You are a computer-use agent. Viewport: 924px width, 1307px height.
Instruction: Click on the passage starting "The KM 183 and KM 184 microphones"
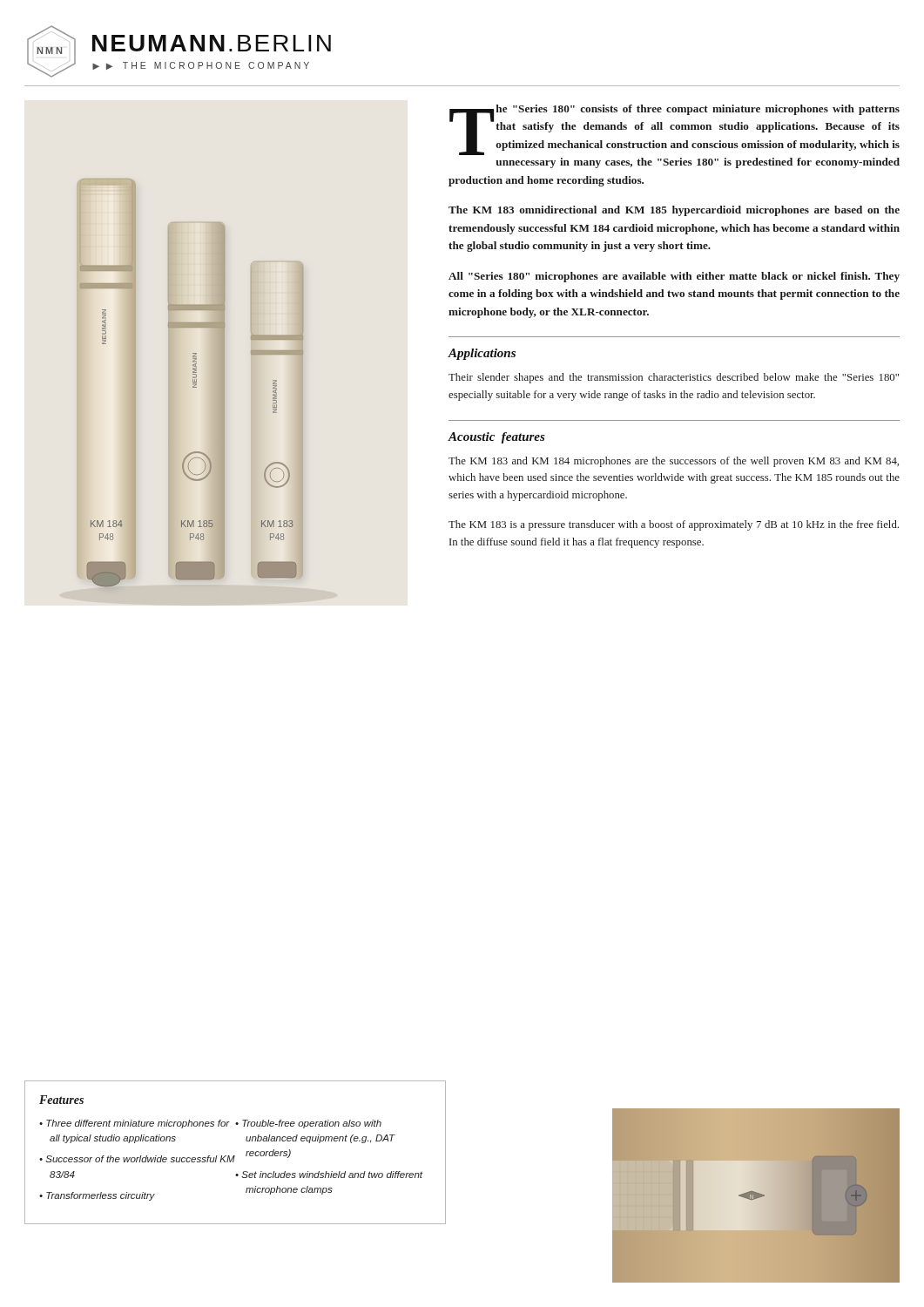coord(674,478)
